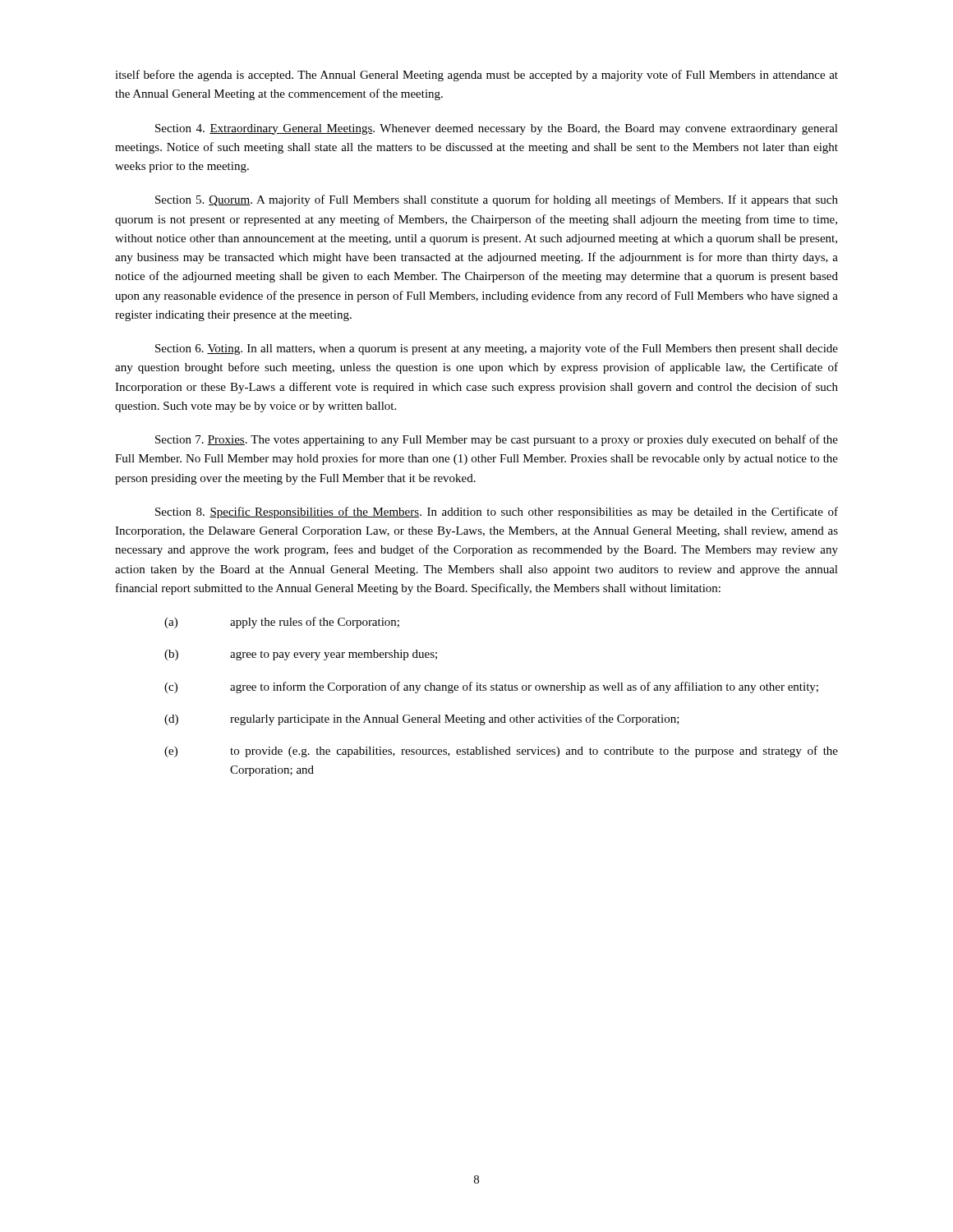The image size is (953, 1232).
Task: Point to the region starting "Section 7. Proxies. The votes appertaining to any"
Action: pyautogui.click(x=476, y=458)
